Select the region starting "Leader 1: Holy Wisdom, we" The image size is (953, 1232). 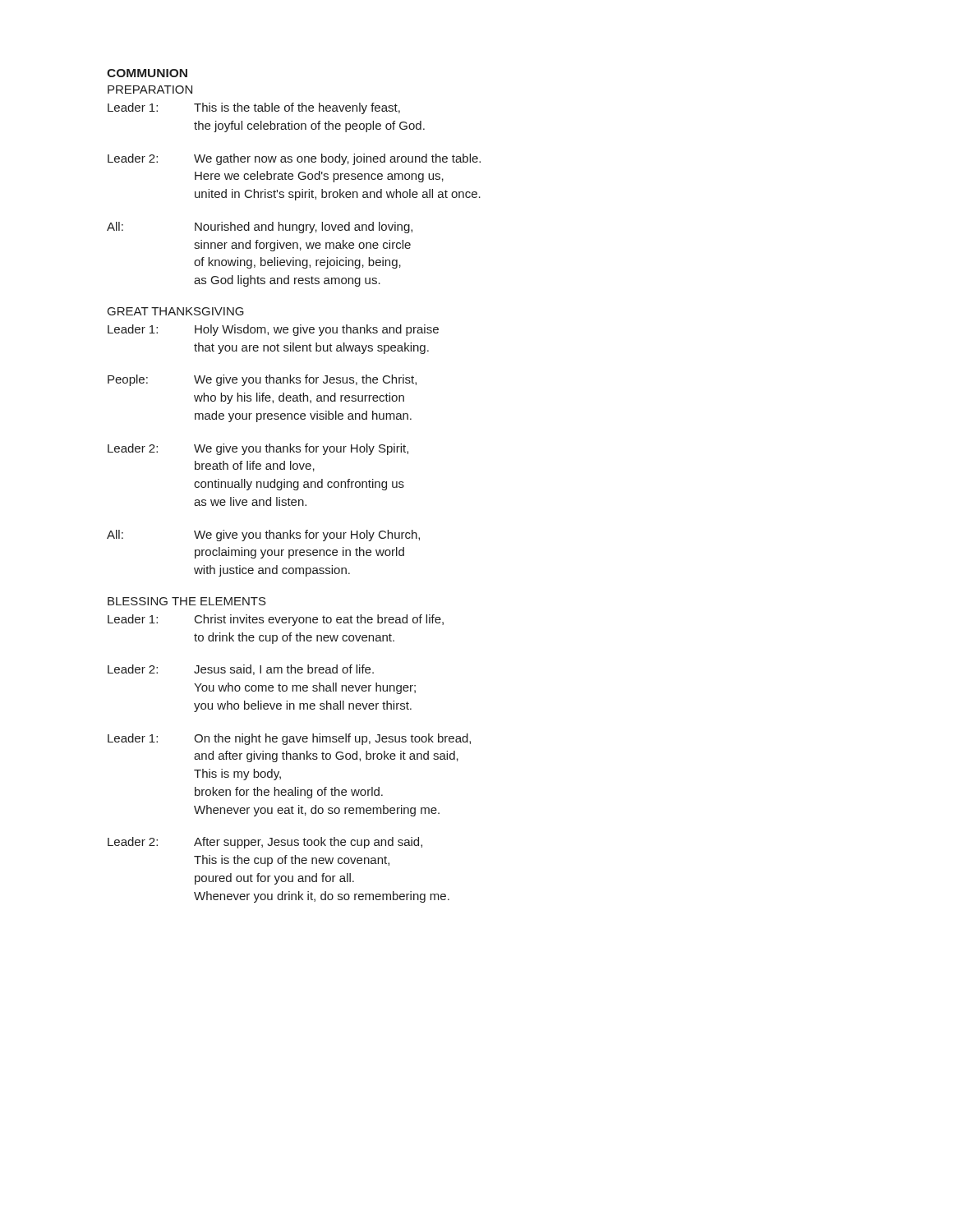click(273, 330)
